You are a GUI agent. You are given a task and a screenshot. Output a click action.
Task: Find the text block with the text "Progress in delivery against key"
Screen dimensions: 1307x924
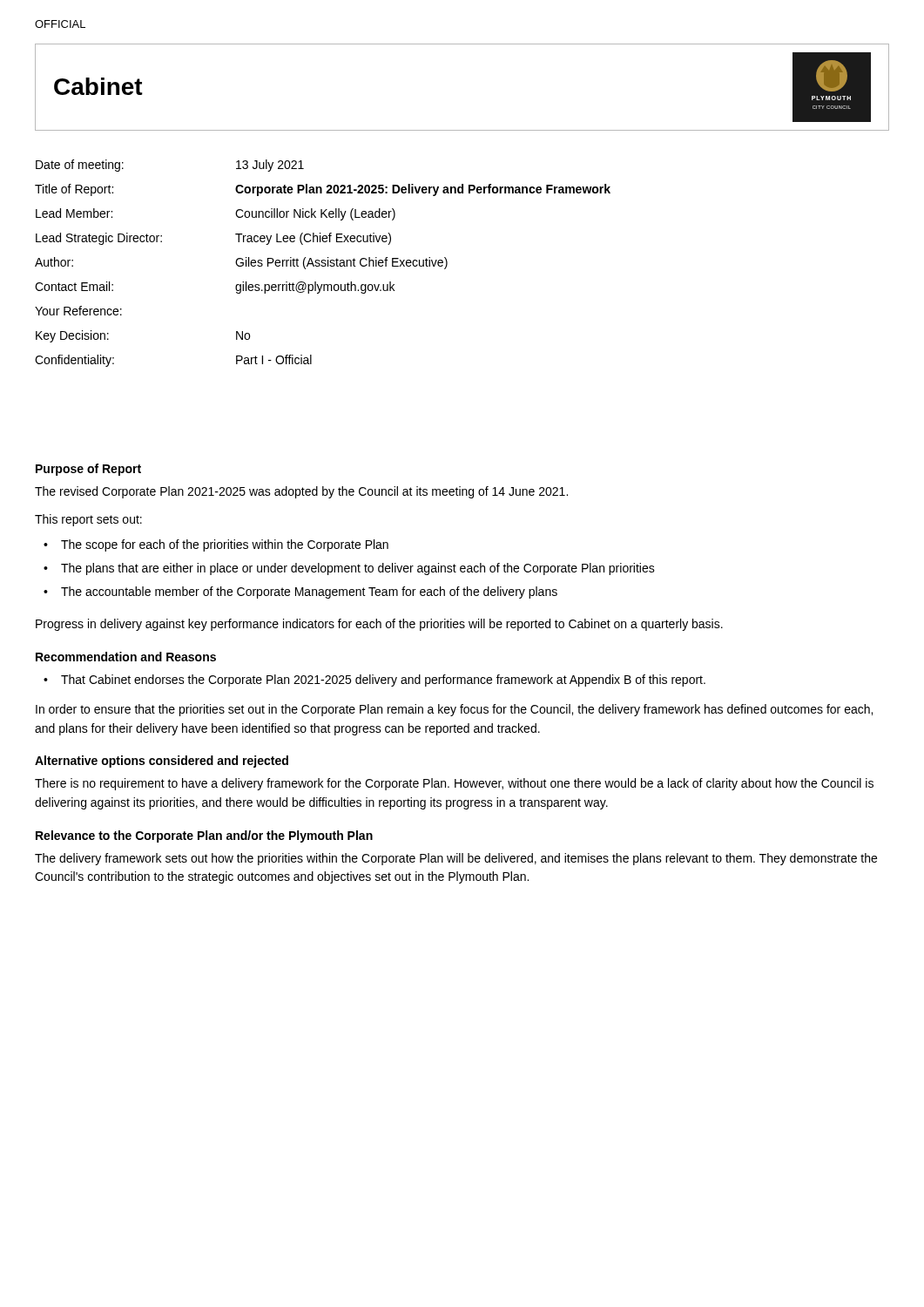coord(379,624)
